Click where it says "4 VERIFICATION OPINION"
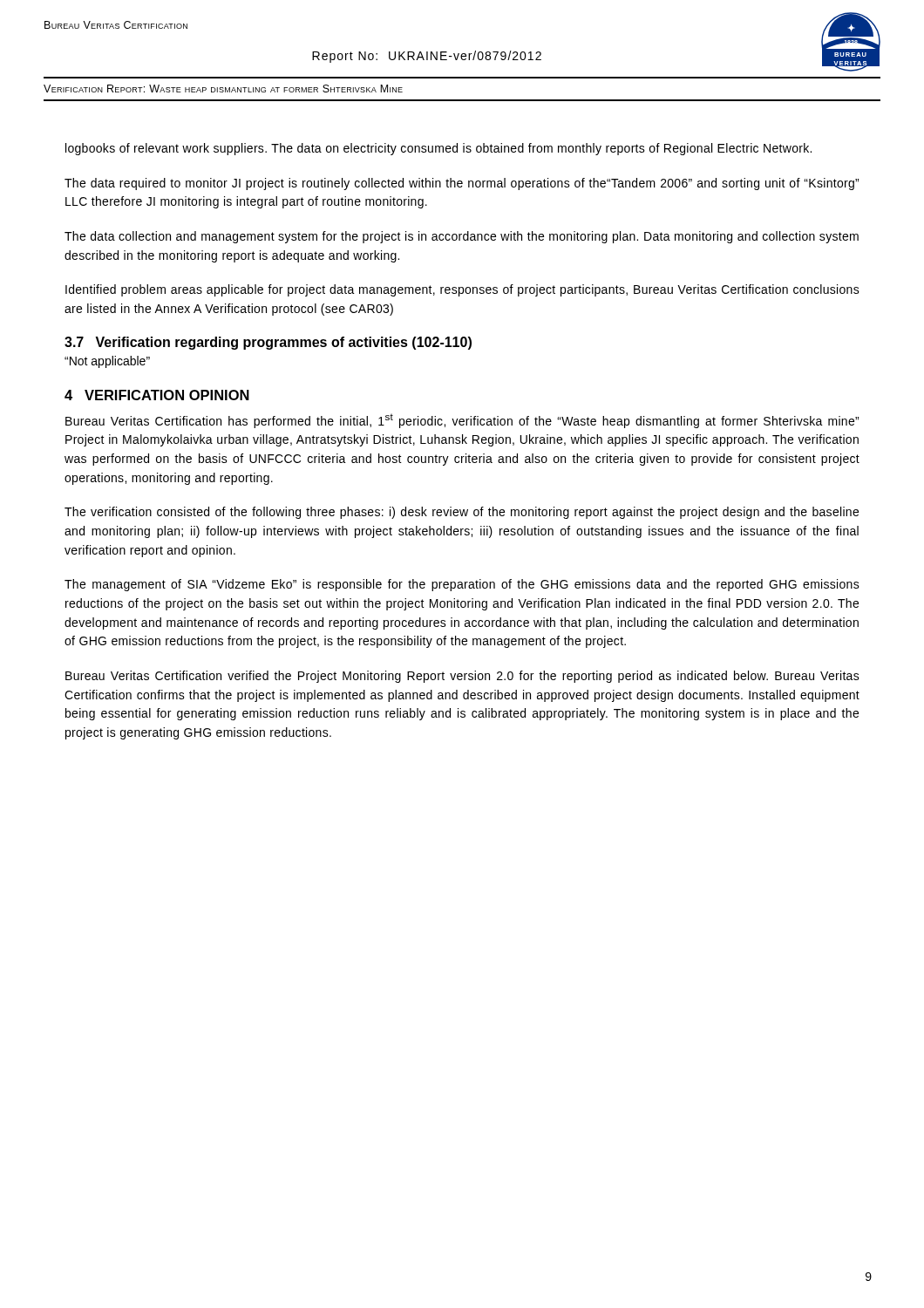This screenshot has height=1308, width=924. [157, 395]
